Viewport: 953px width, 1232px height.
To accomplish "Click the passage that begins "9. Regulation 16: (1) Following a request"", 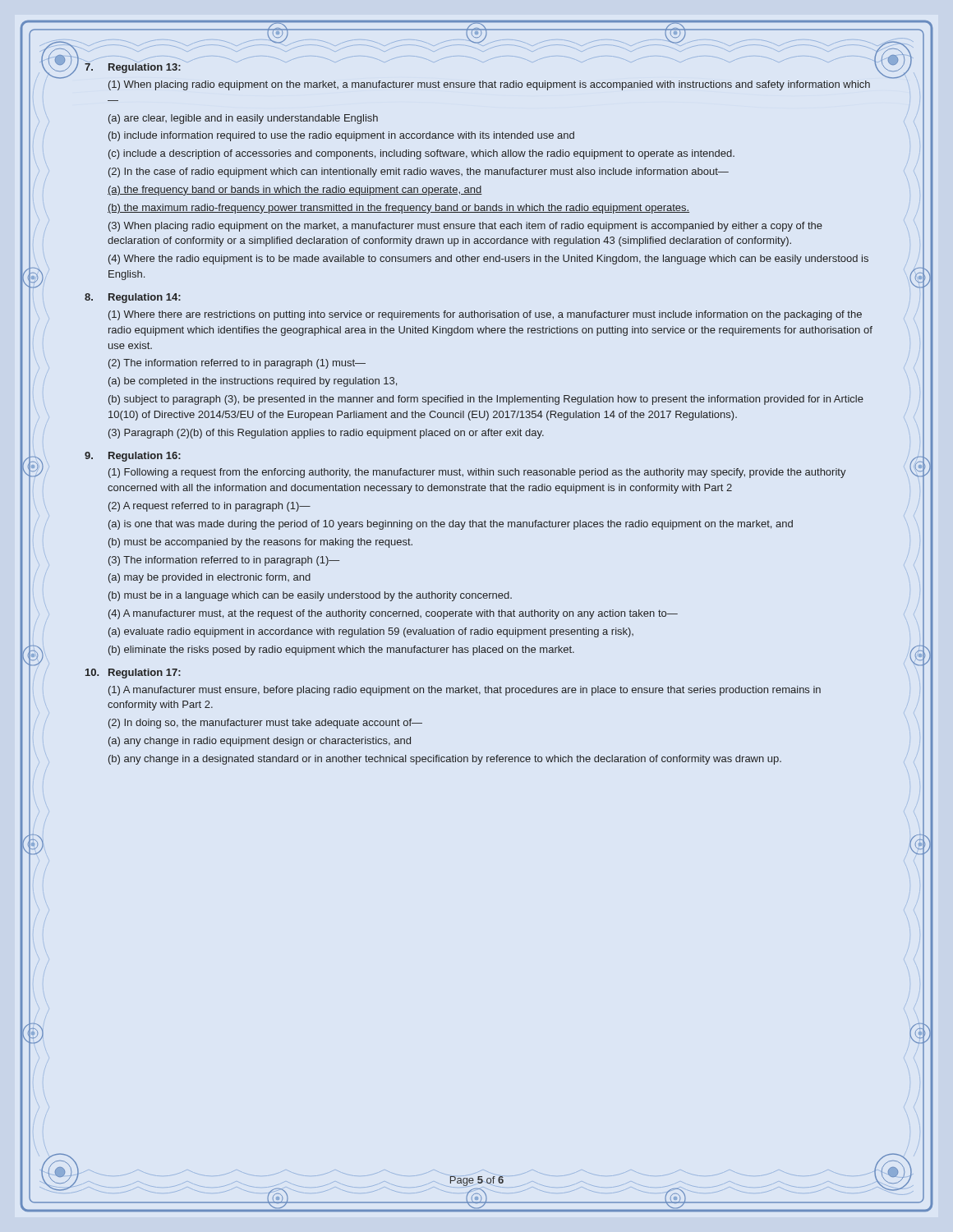I will (133, 457).
